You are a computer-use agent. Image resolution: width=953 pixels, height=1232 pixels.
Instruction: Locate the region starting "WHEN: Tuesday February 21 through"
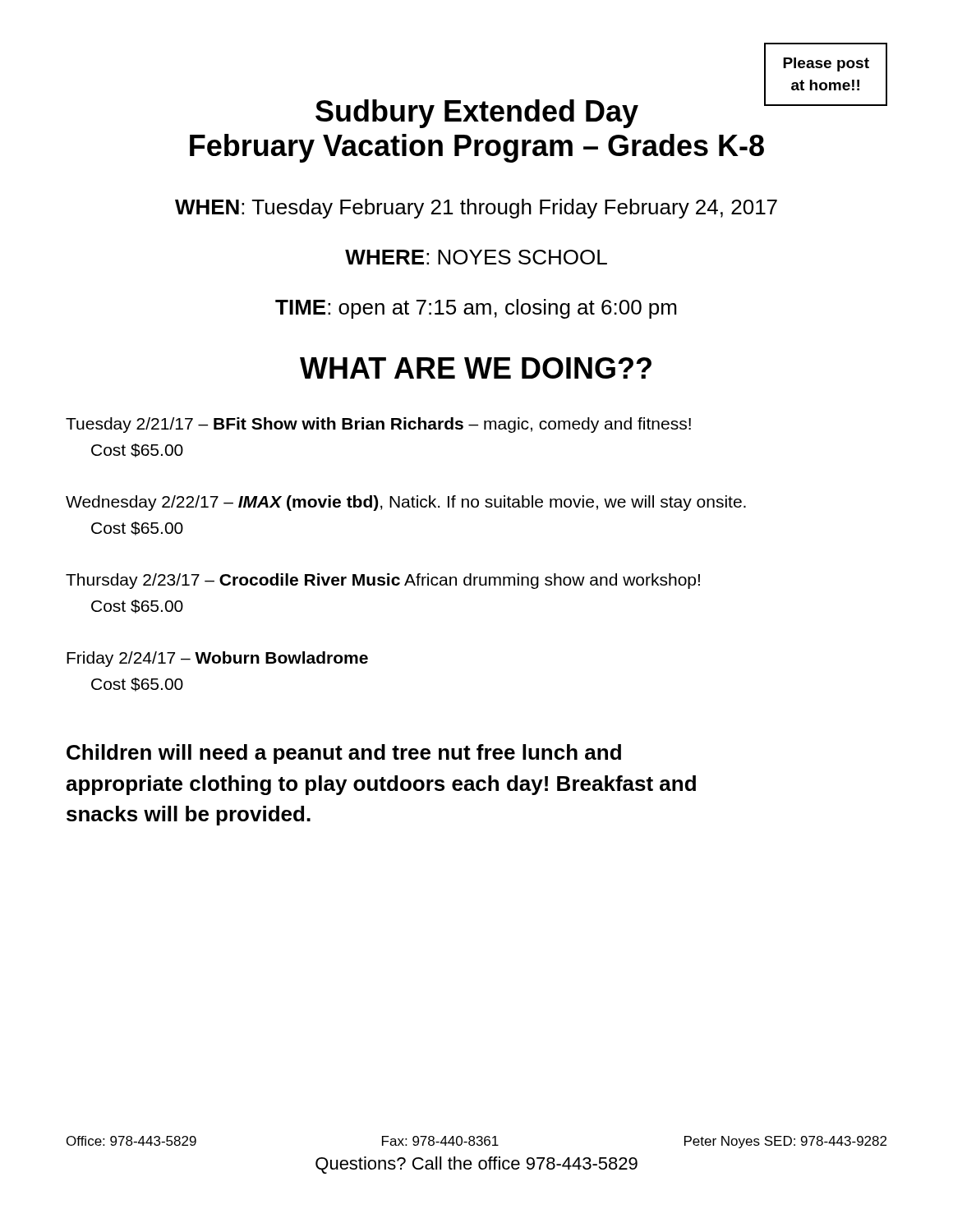[x=476, y=207]
